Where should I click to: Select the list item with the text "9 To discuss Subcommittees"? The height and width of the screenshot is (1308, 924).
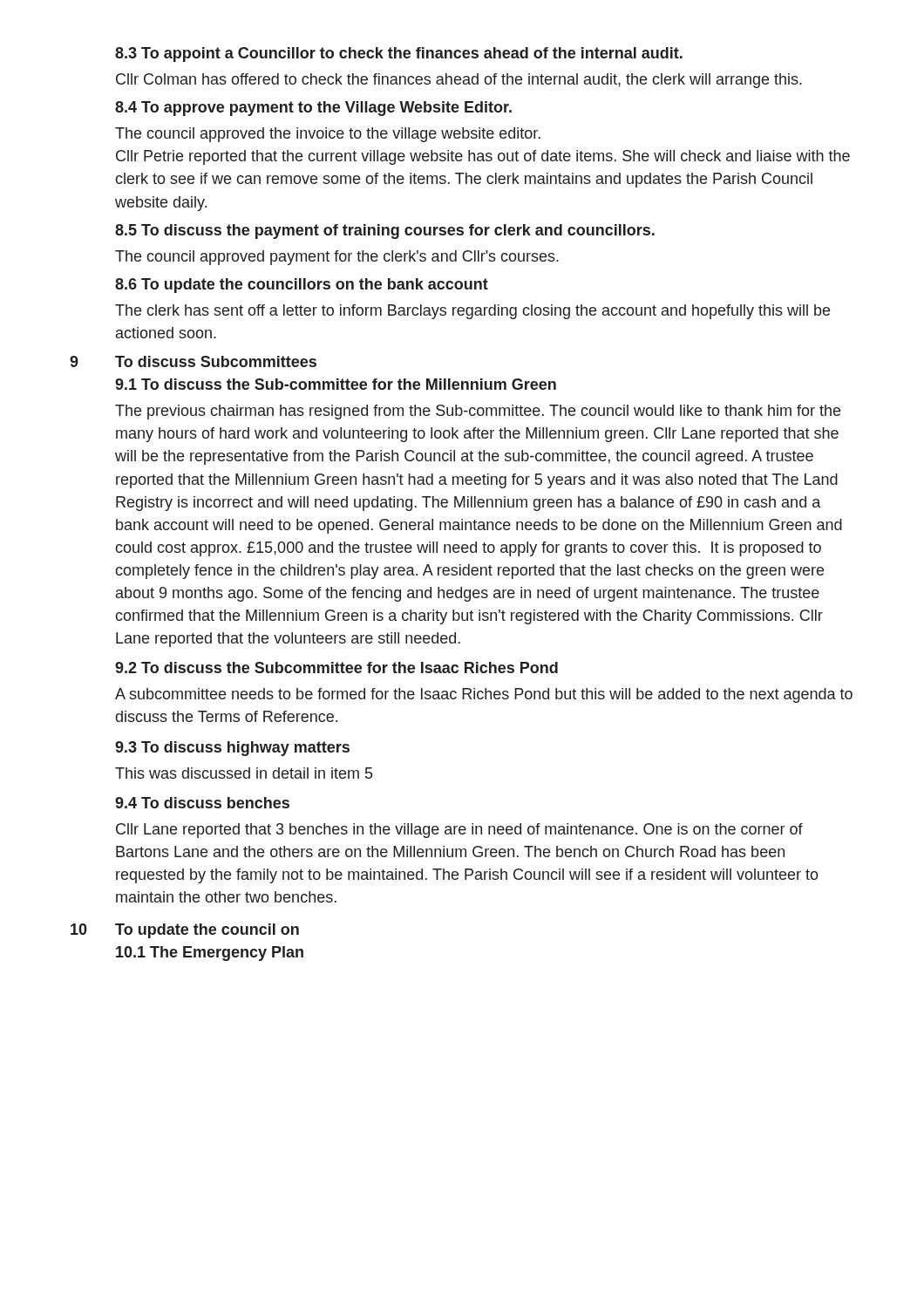193,361
